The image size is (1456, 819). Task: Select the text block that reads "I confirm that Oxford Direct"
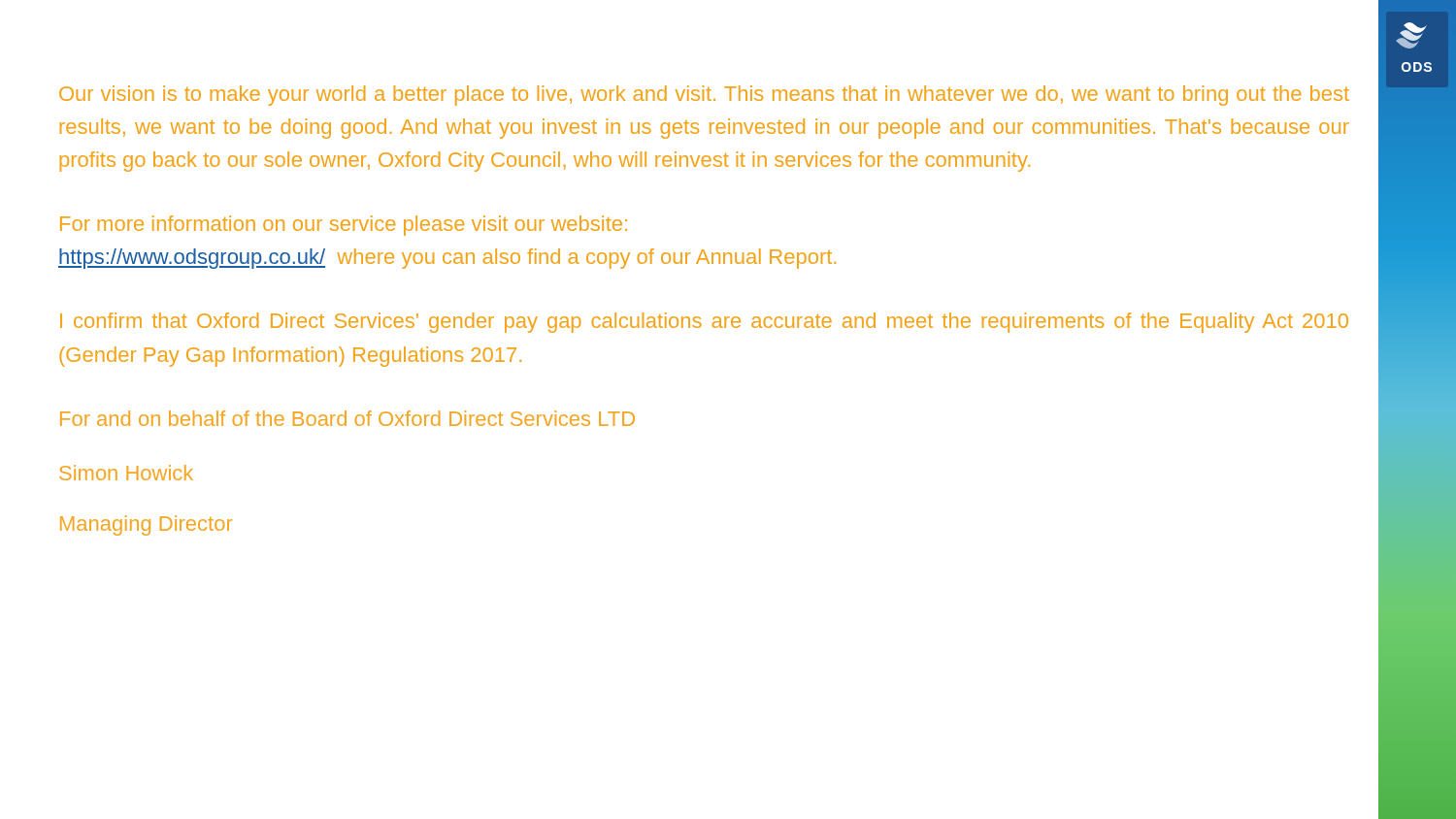tap(704, 338)
